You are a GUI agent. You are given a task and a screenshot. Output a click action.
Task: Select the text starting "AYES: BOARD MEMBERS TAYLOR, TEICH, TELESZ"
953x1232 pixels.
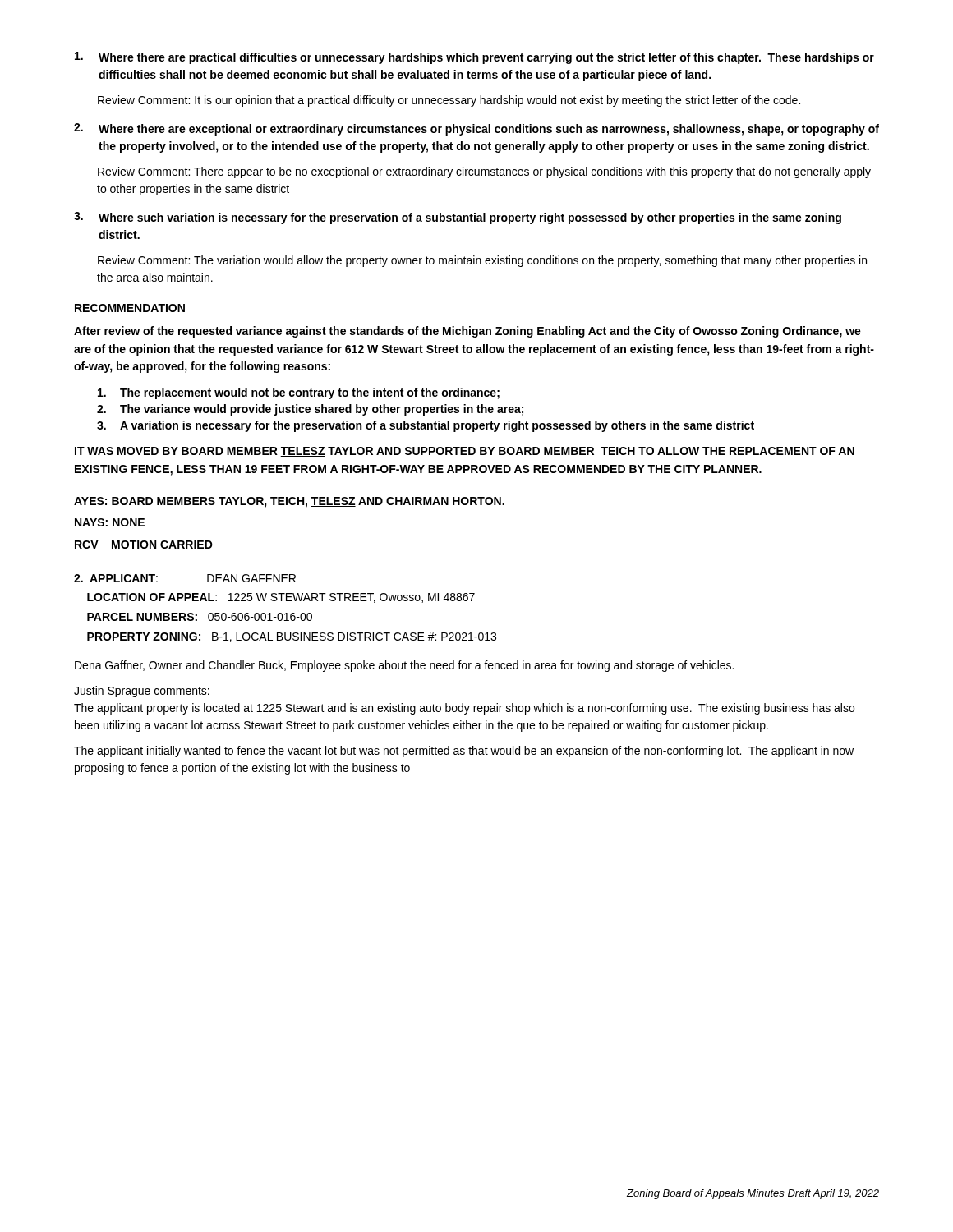289,502
